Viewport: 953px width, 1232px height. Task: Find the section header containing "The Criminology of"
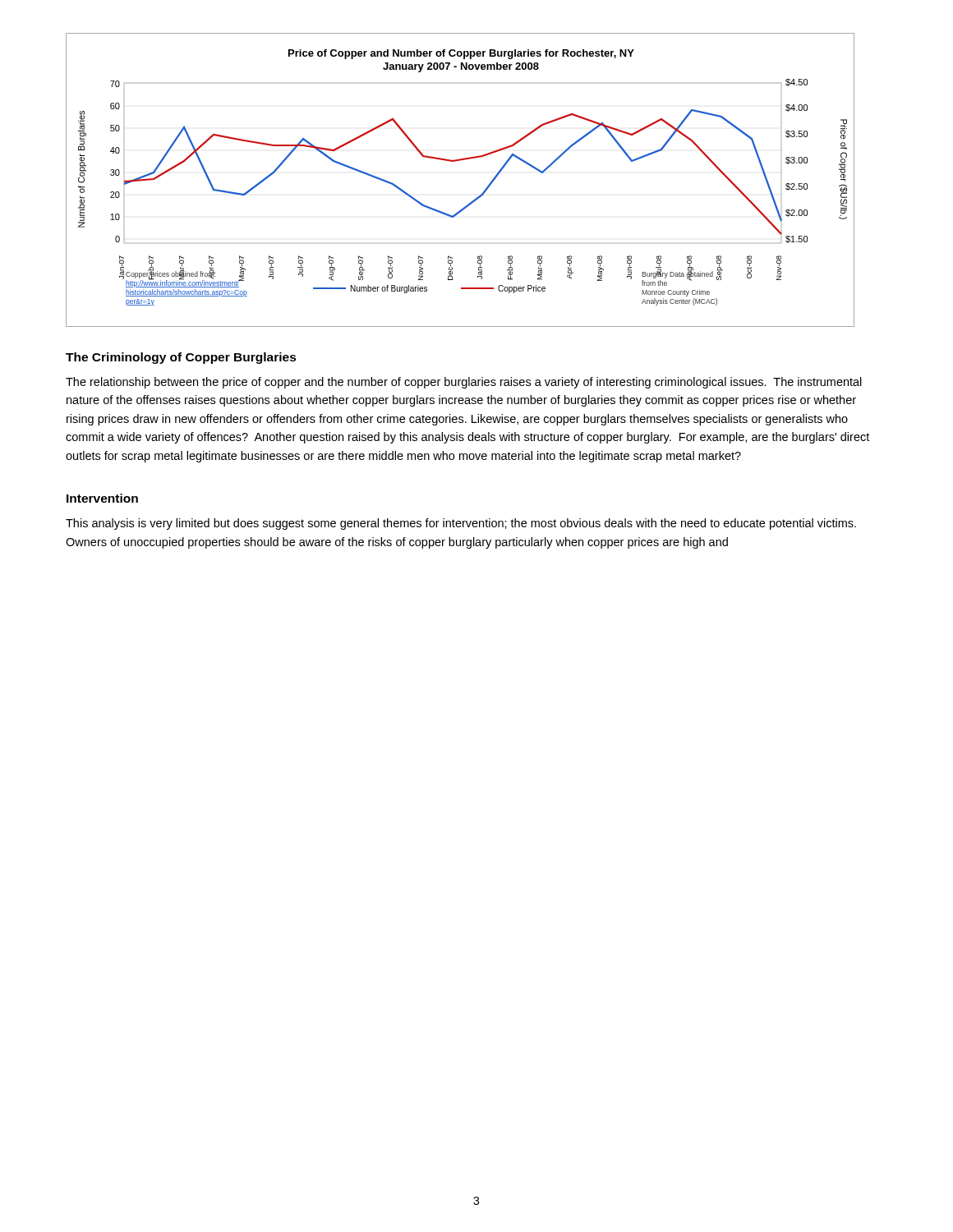(x=181, y=357)
